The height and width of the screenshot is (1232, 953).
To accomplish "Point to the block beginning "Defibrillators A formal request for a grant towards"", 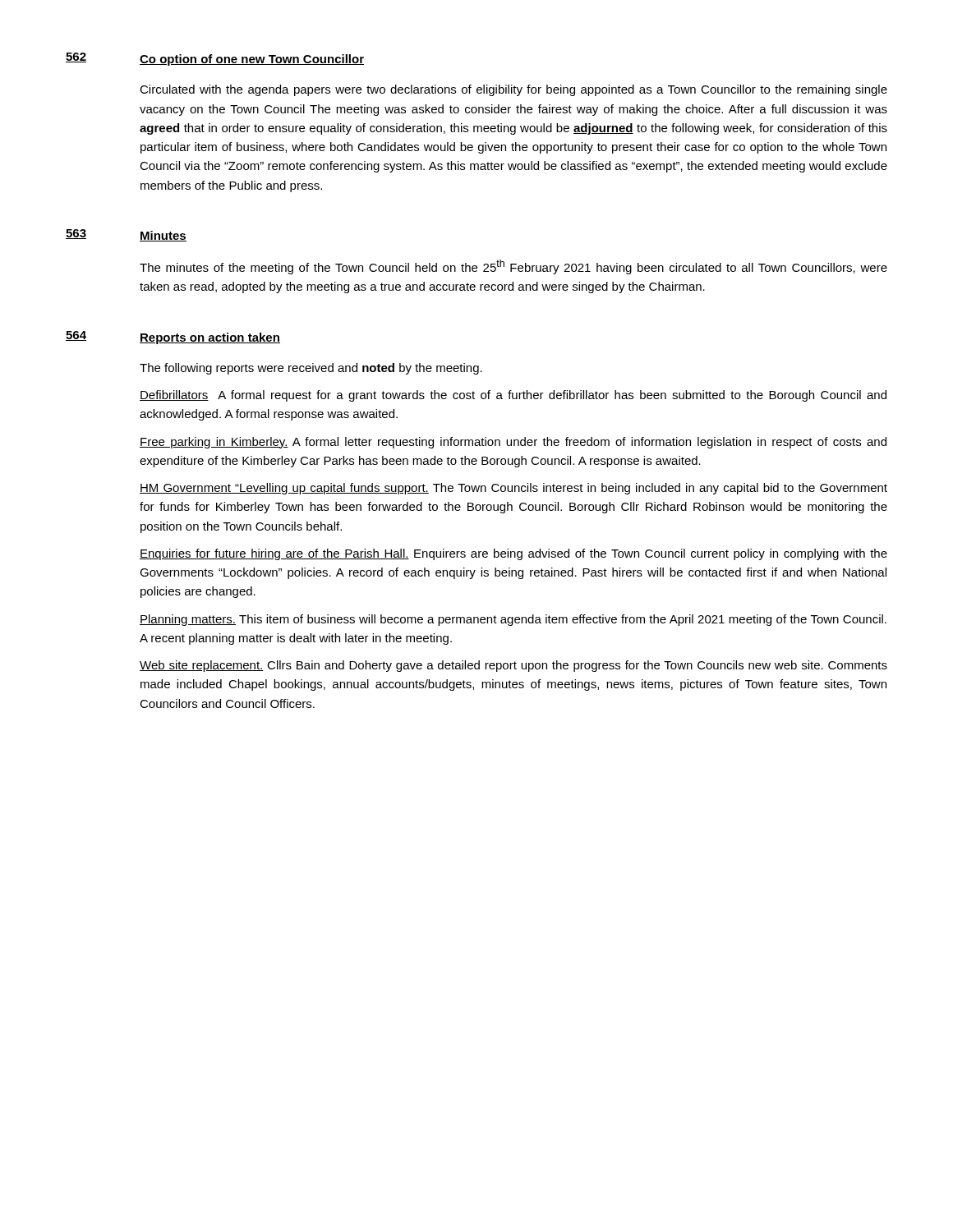I will pyautogui.click(x=513, y=404).
